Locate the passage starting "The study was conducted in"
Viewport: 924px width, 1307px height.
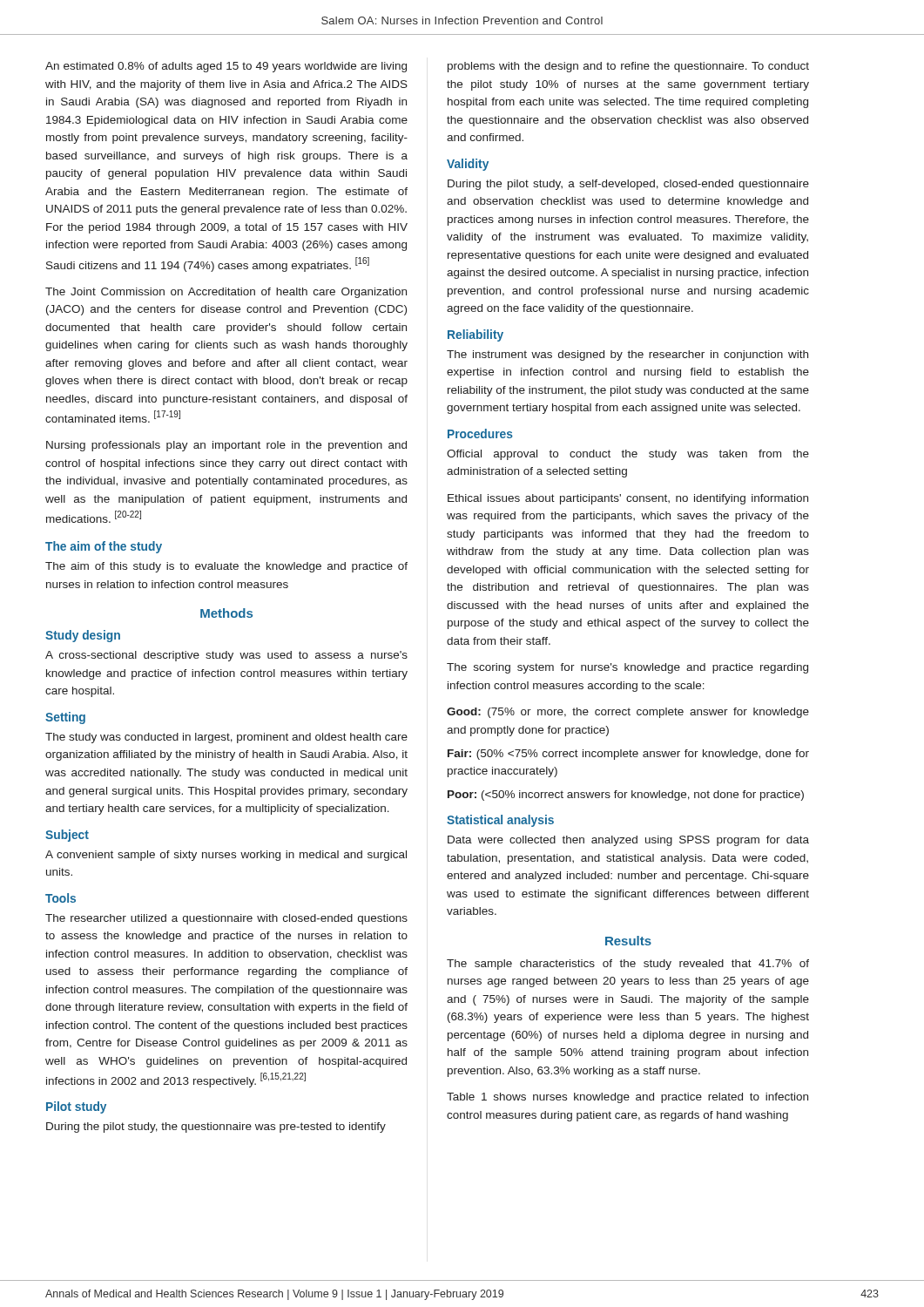pyautogui.click(x=226, y=773)
